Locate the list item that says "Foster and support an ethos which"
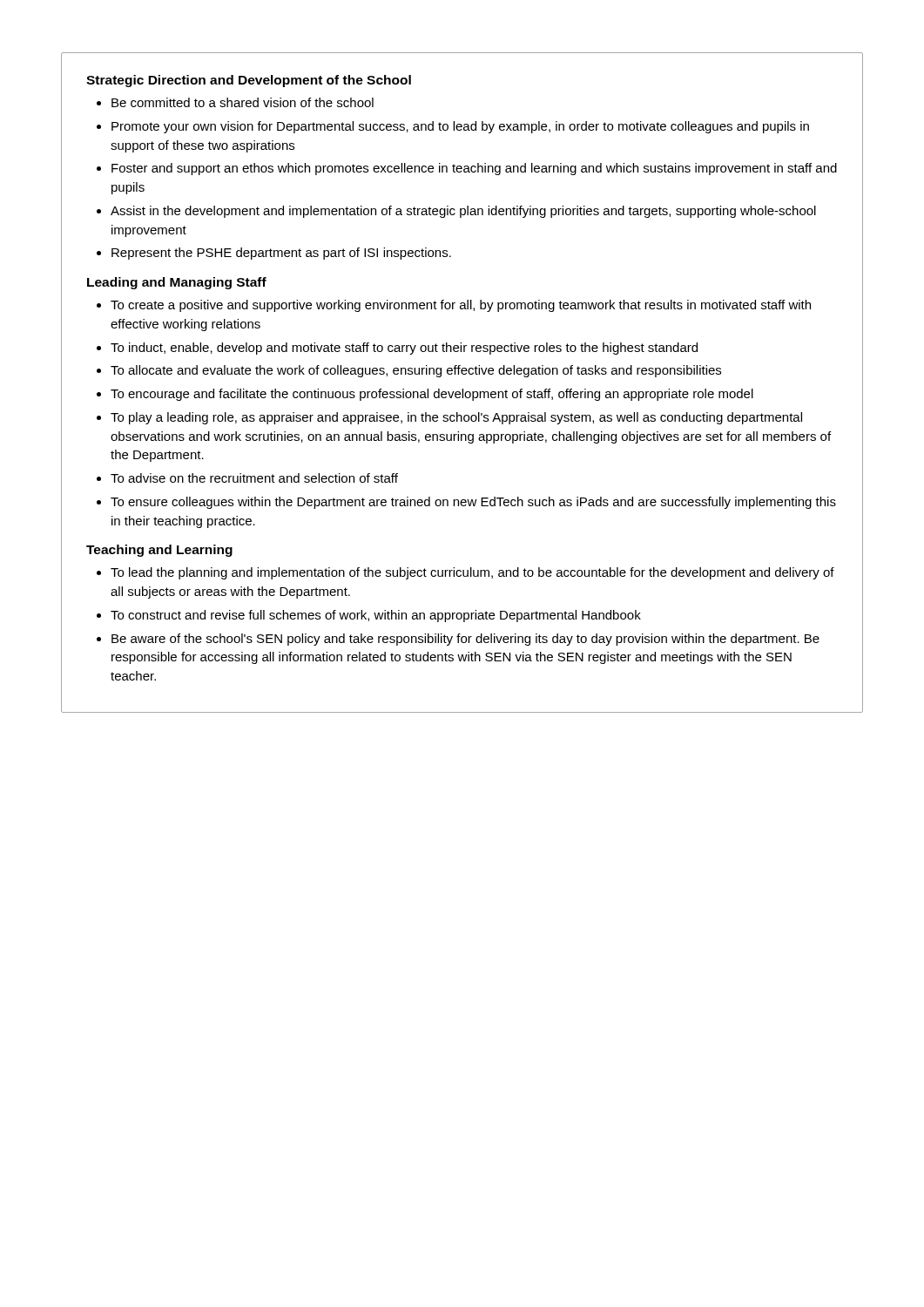The height and width of the screenshot is (1307, 924). pyautogui.click(x=474, y=178)
